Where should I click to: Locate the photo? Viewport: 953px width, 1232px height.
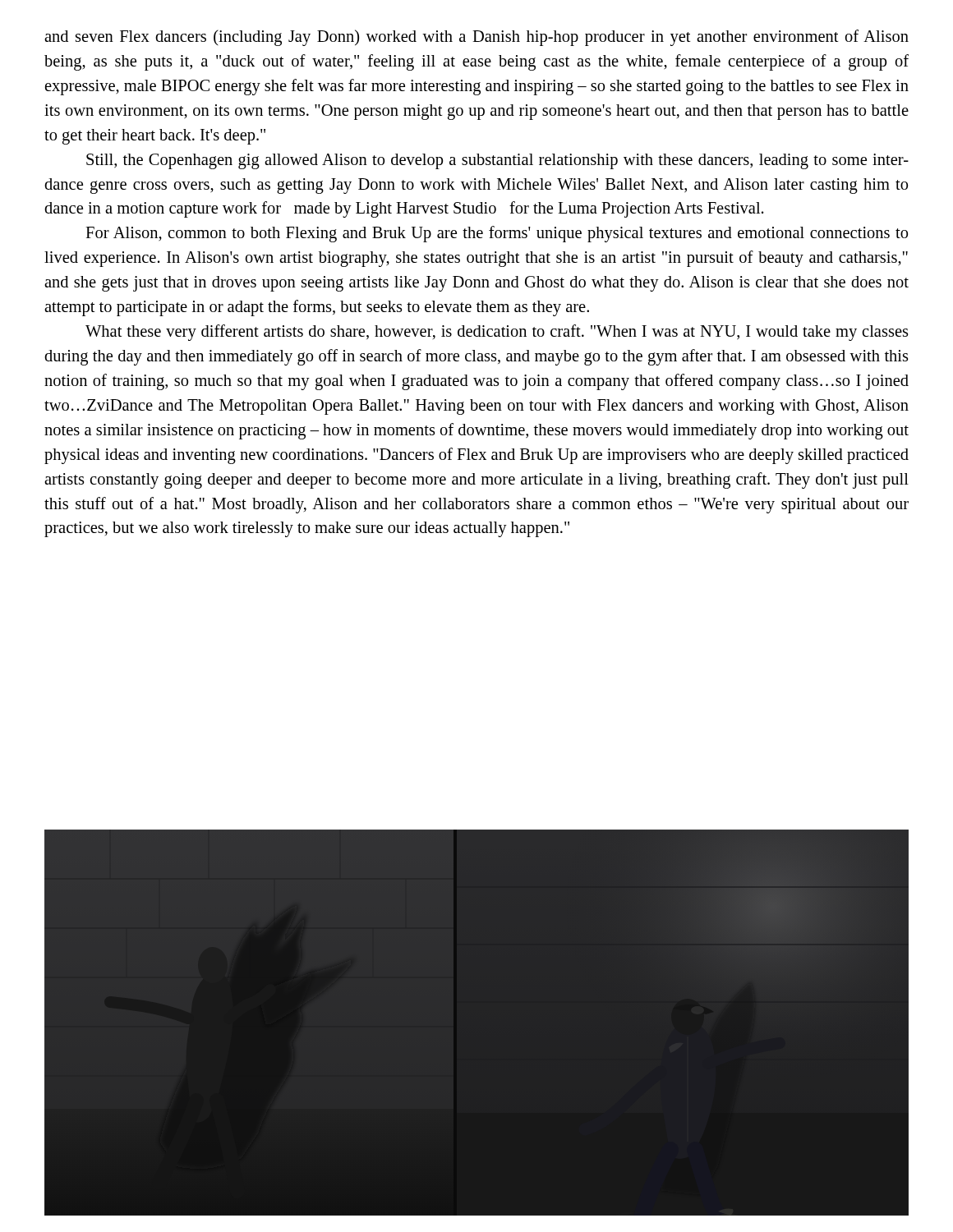[x=476, y=1023]
